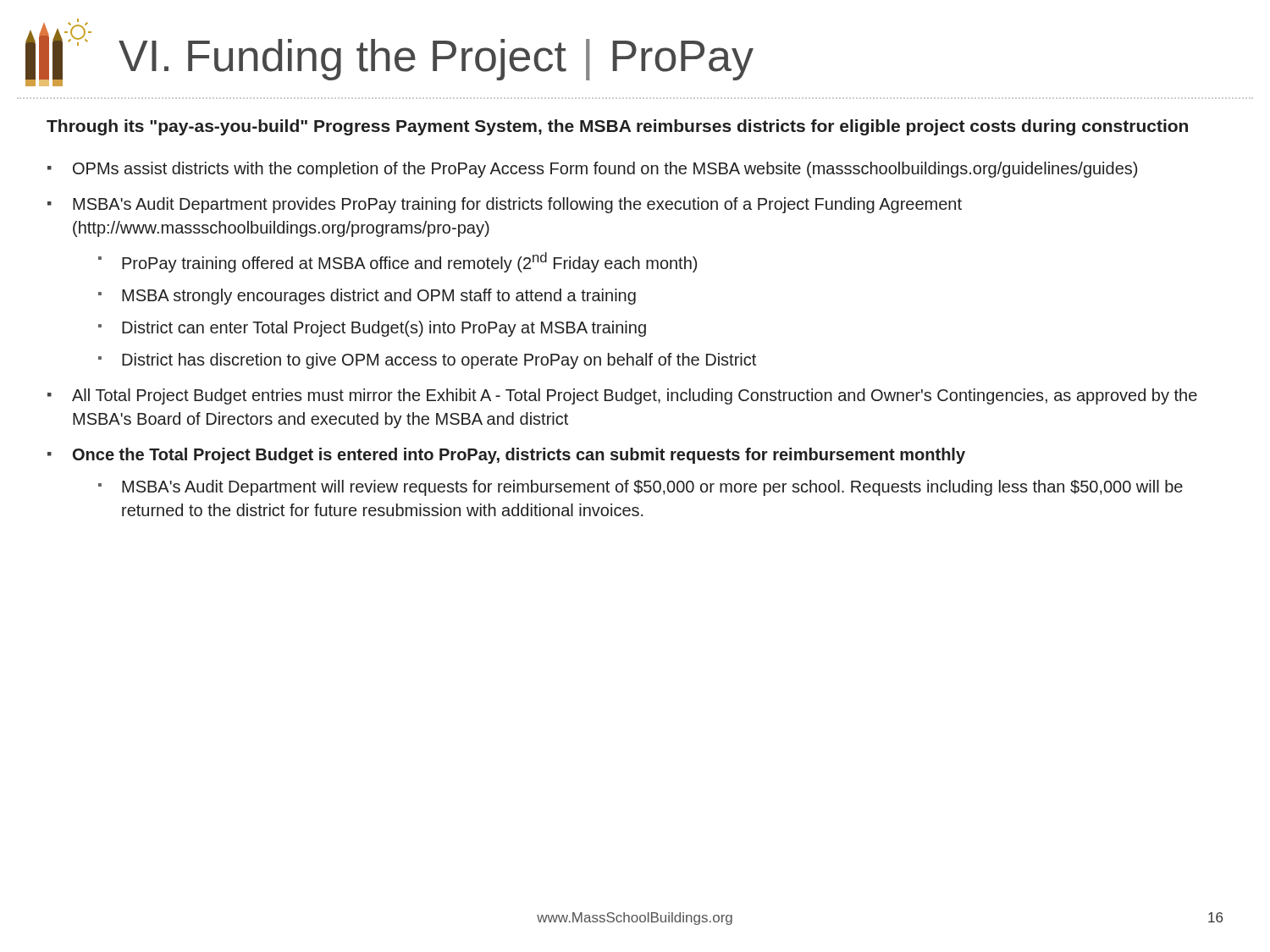
Task: Find the block on this page that starts "District has discretion to"
Action: coord(439,360)
